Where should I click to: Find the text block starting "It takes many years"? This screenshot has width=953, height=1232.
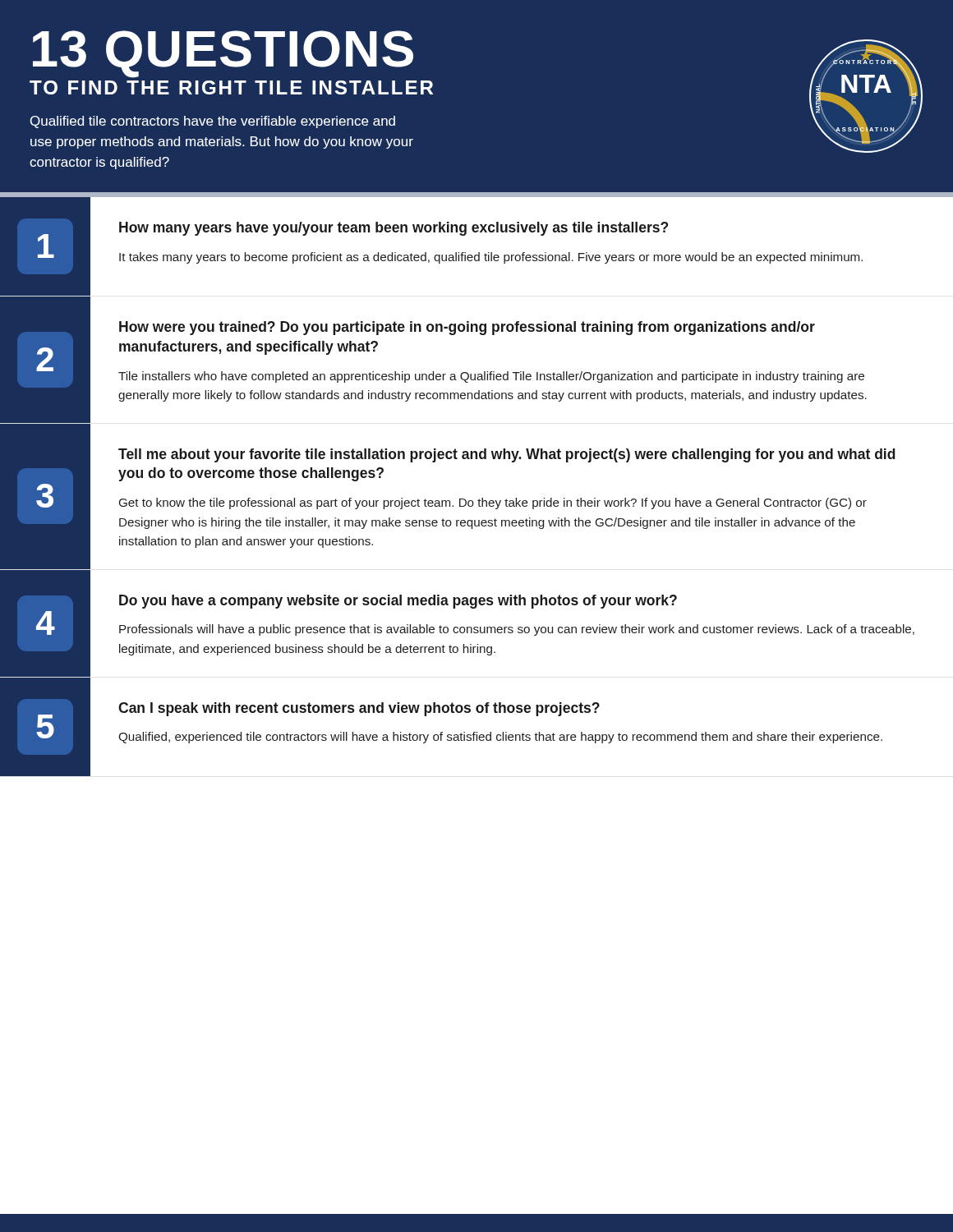[x=491, y=257]
